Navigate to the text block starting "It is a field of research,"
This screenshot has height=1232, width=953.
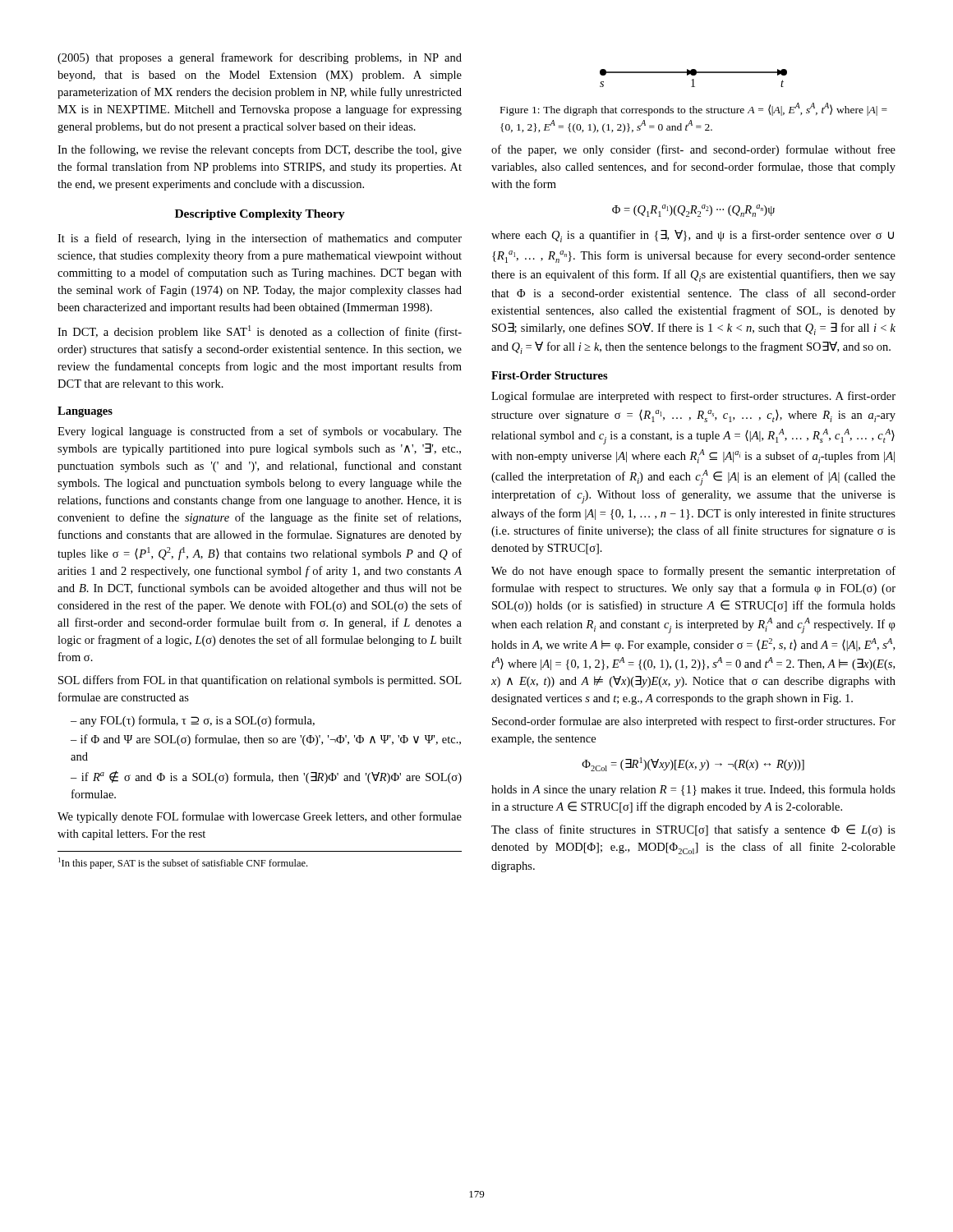pos(260,311)
